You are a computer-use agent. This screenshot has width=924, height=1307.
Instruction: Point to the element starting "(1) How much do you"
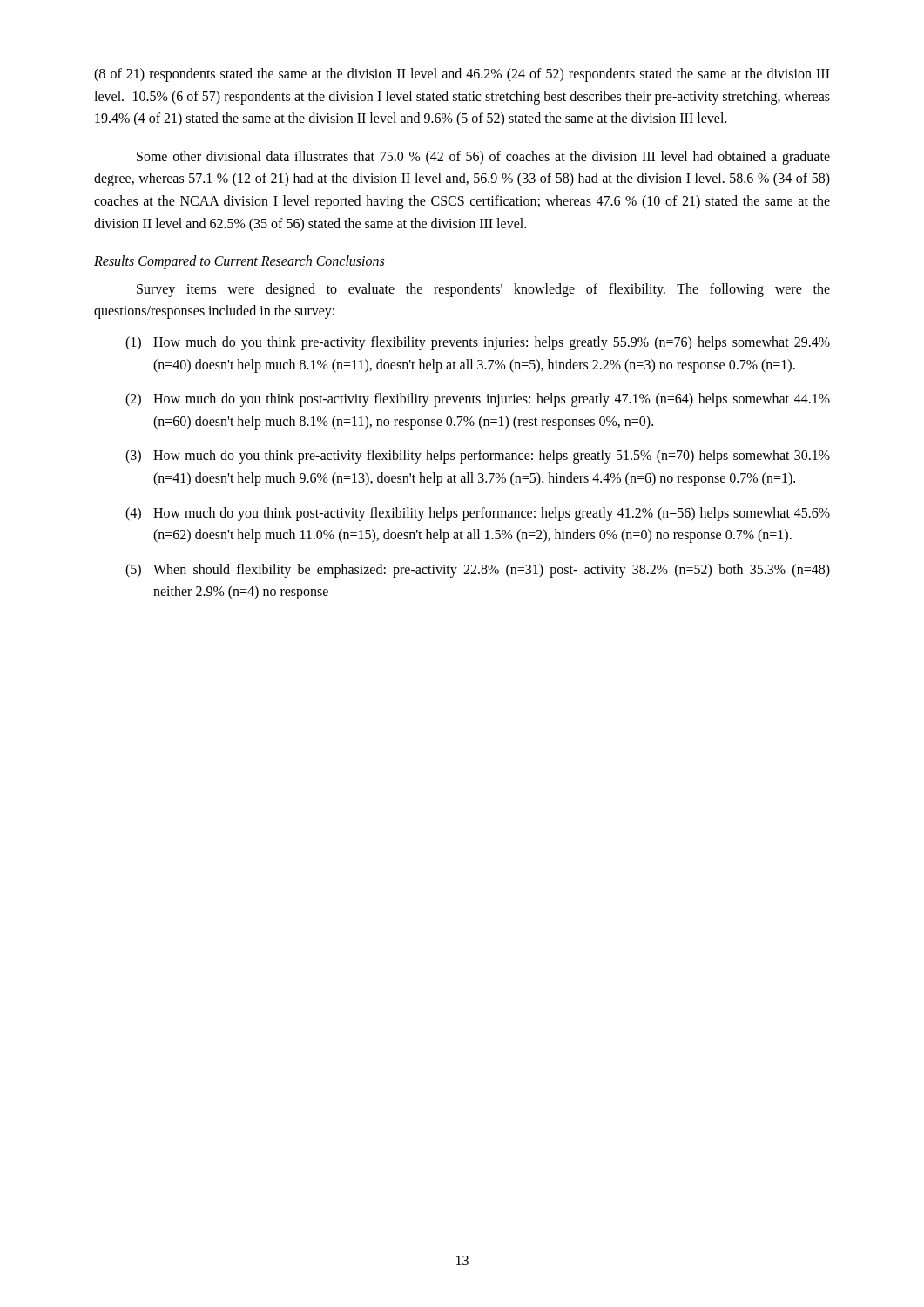478,353
